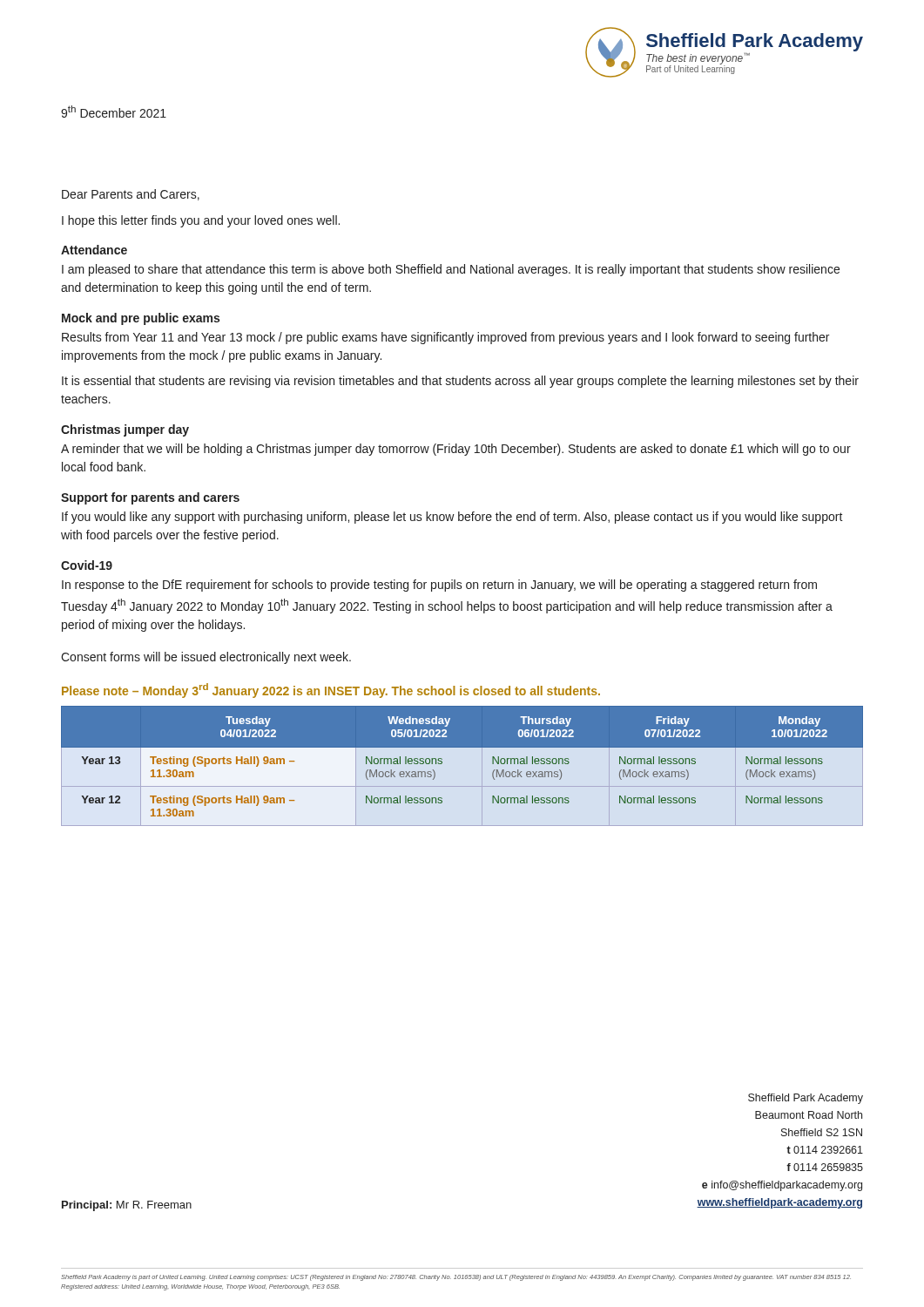
Task: Locate the text containing "Consent forms will be issued electronically next week."
Action: point(206,657)
